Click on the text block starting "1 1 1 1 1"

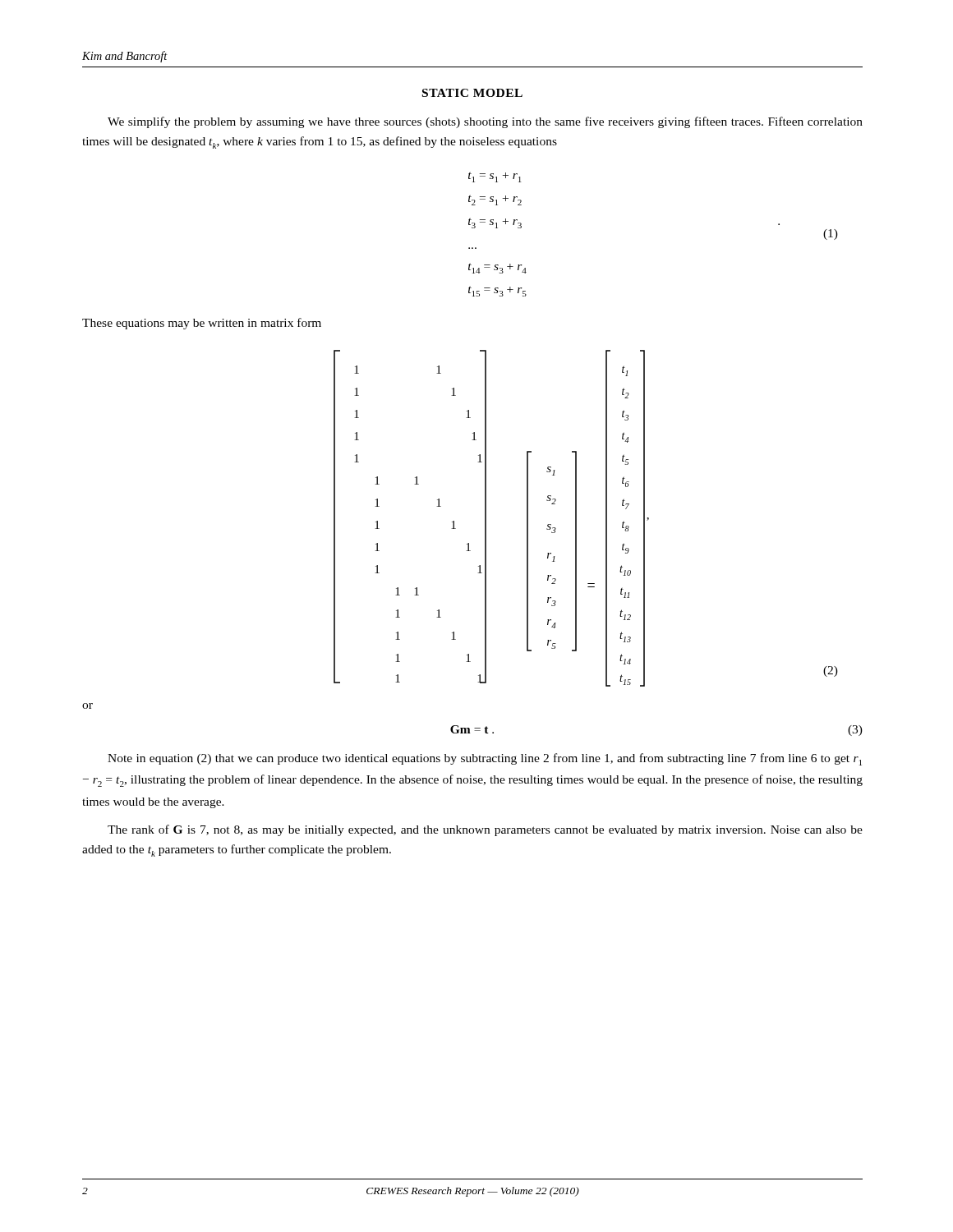(472, 517)
